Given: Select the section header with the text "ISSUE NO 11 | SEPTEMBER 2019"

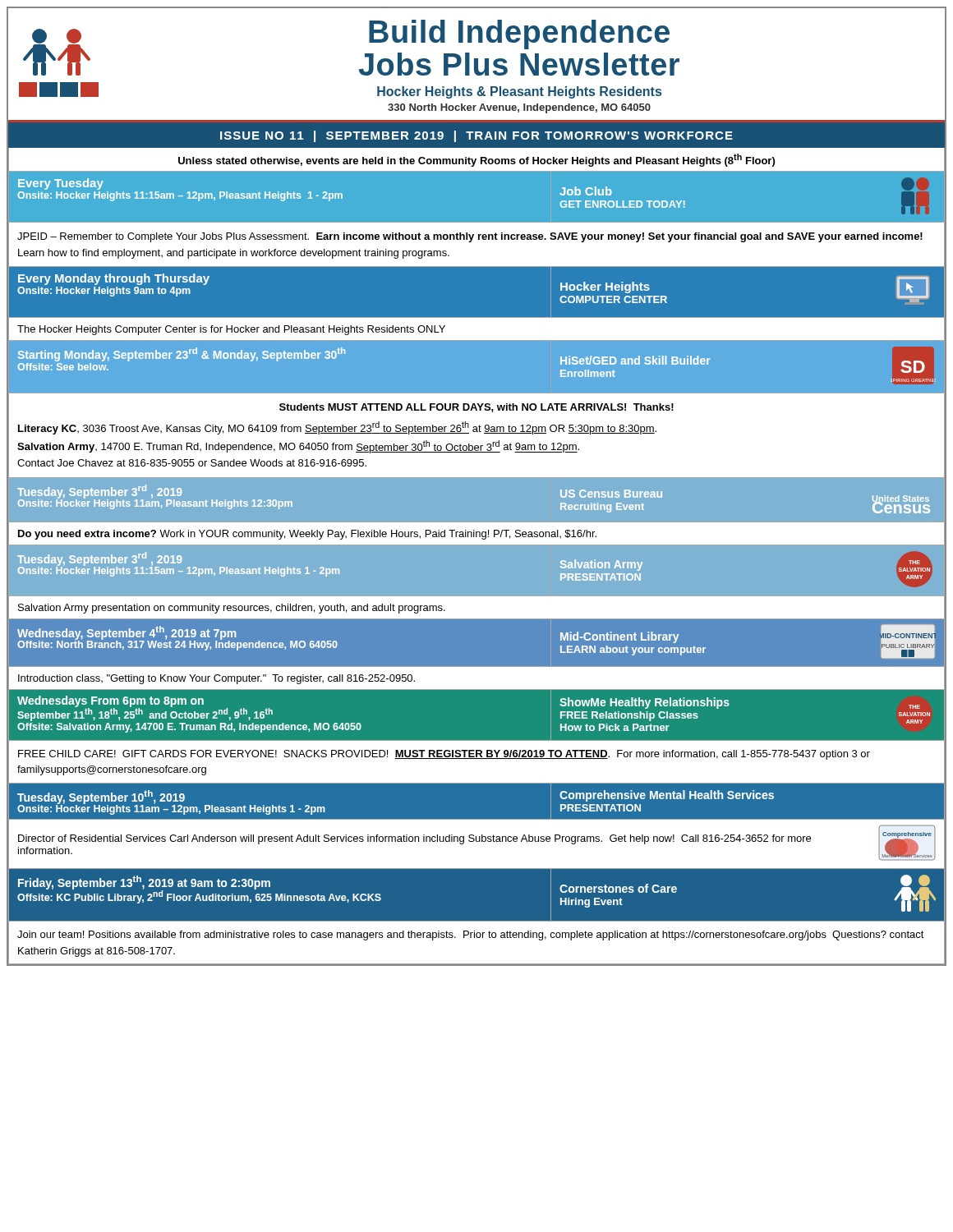Looking at the screenshot, I should pyautogui.click(x=476, y=135).
